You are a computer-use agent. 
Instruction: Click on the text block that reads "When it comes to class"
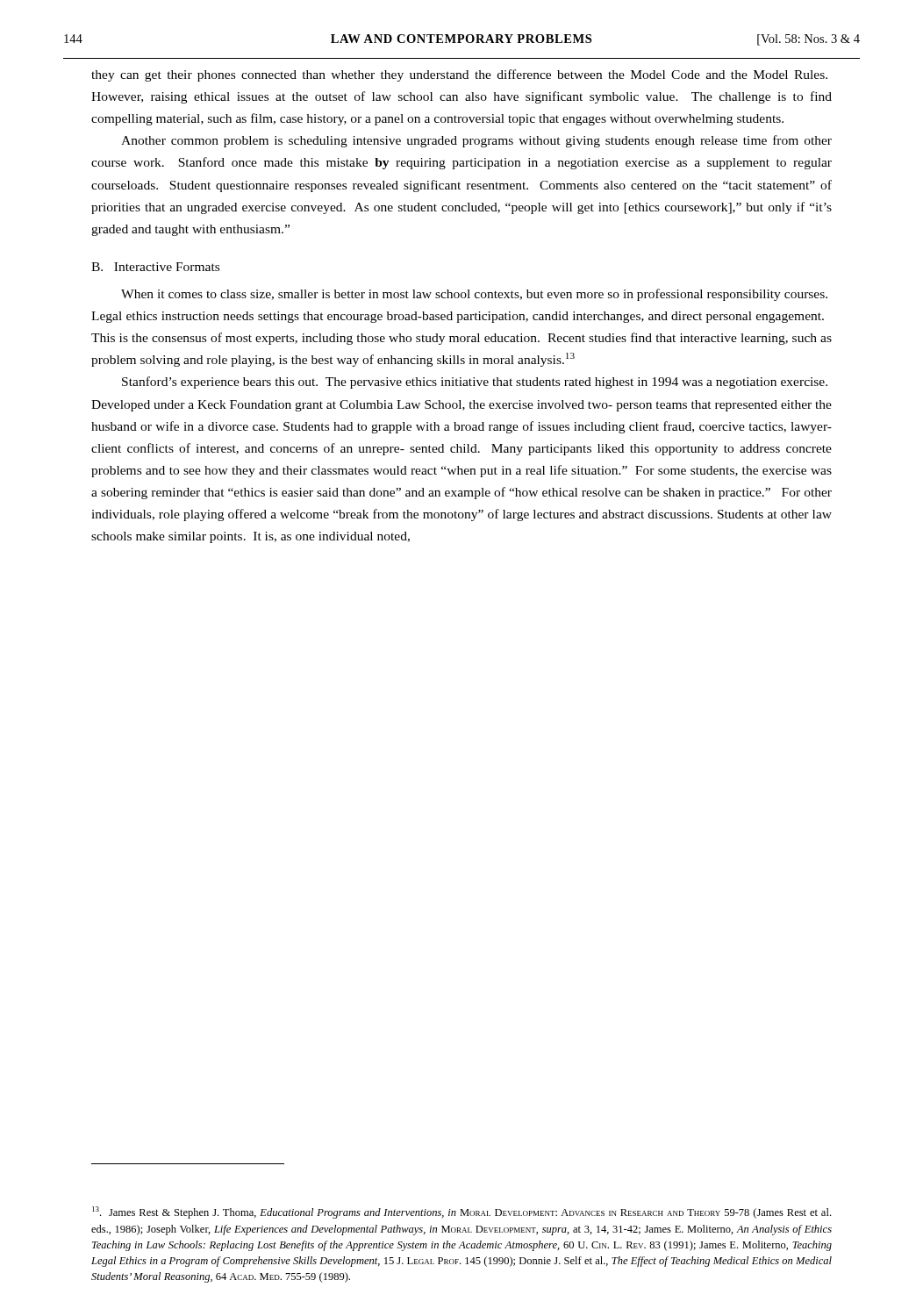tap(462, 415)
